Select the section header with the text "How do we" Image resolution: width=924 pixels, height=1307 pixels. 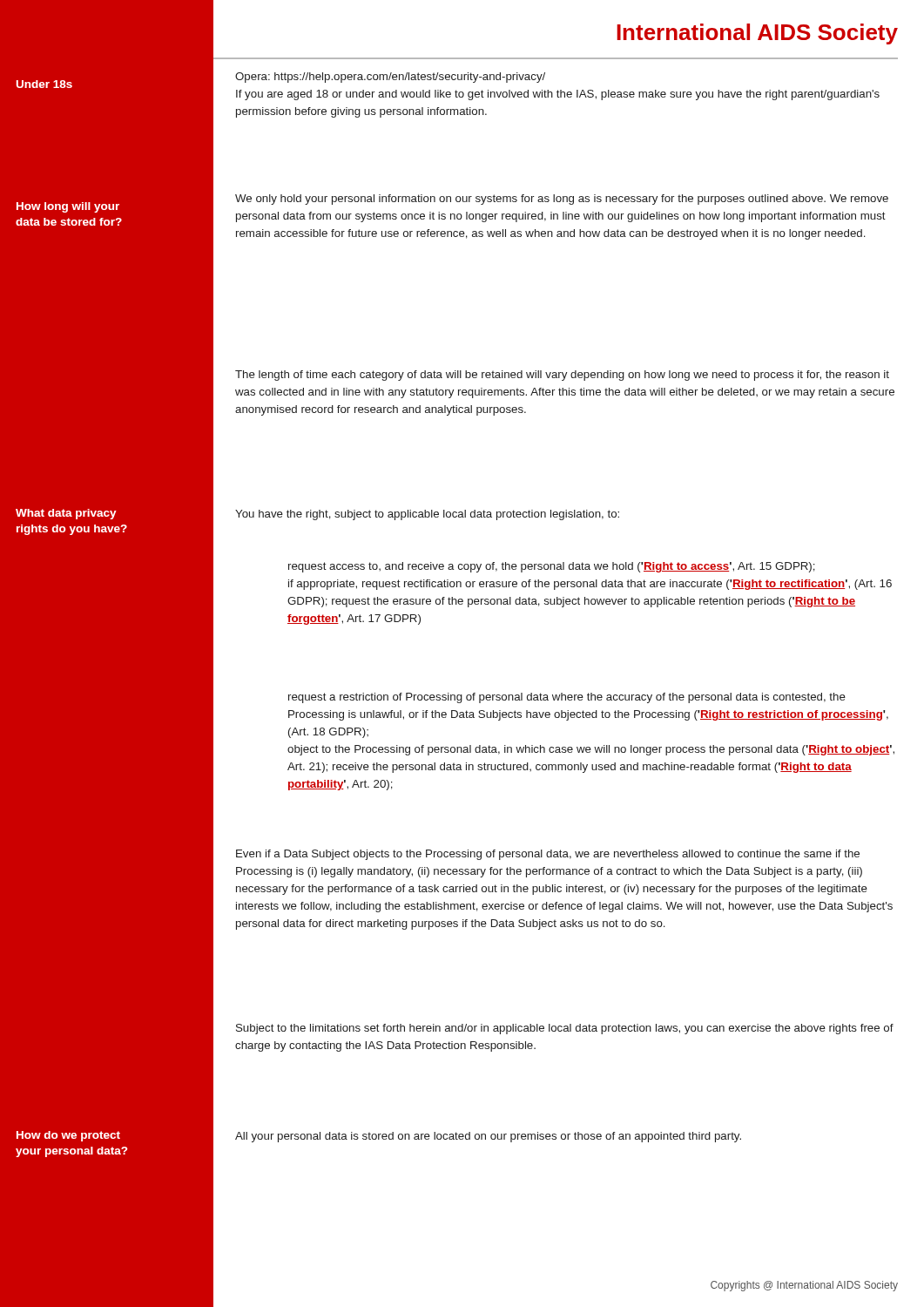click(72, 1143)
